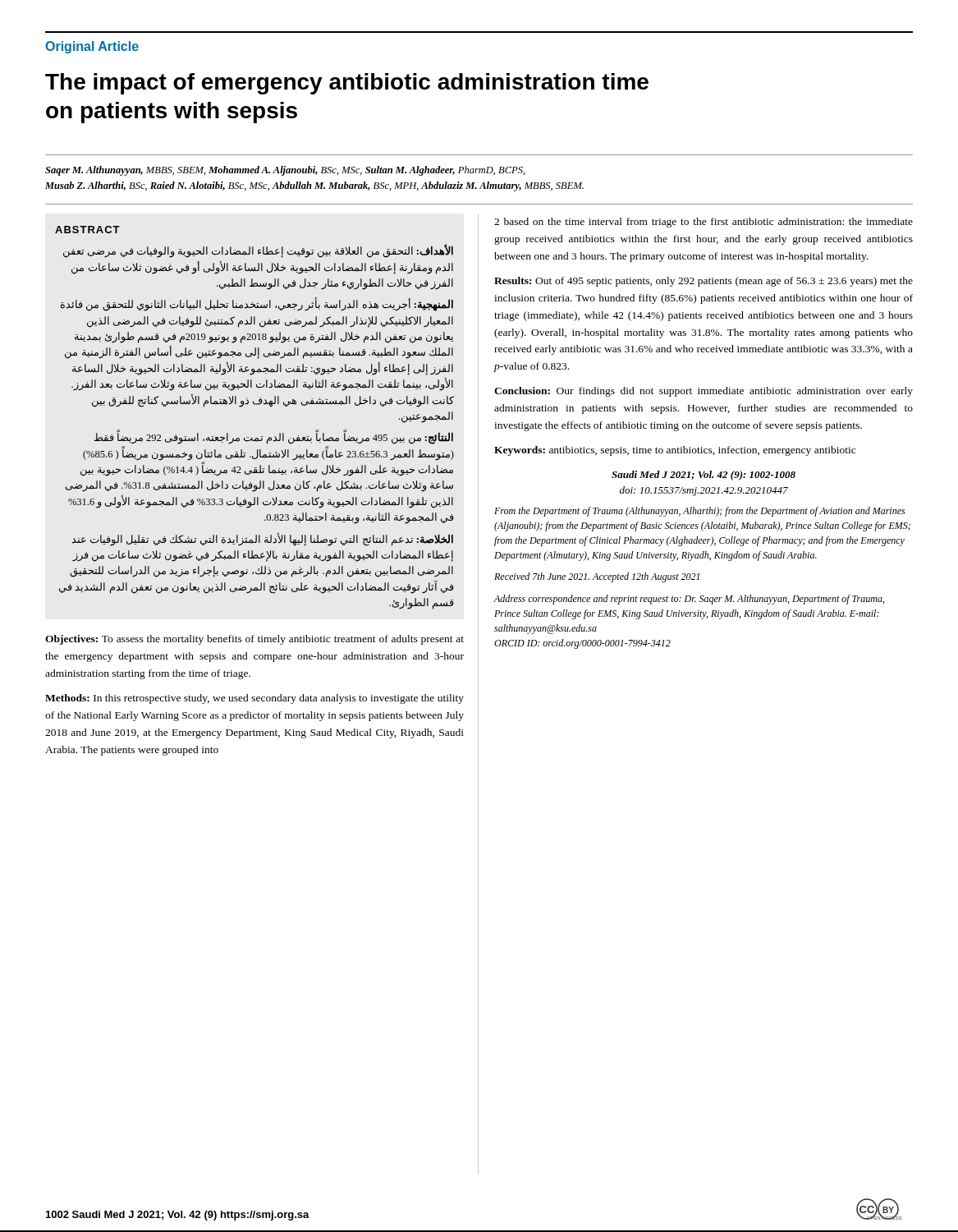Click on the region starting "النتائج: من بين 495 مريضاً"
Viewport: 958px width, 1232px height.
259,478
